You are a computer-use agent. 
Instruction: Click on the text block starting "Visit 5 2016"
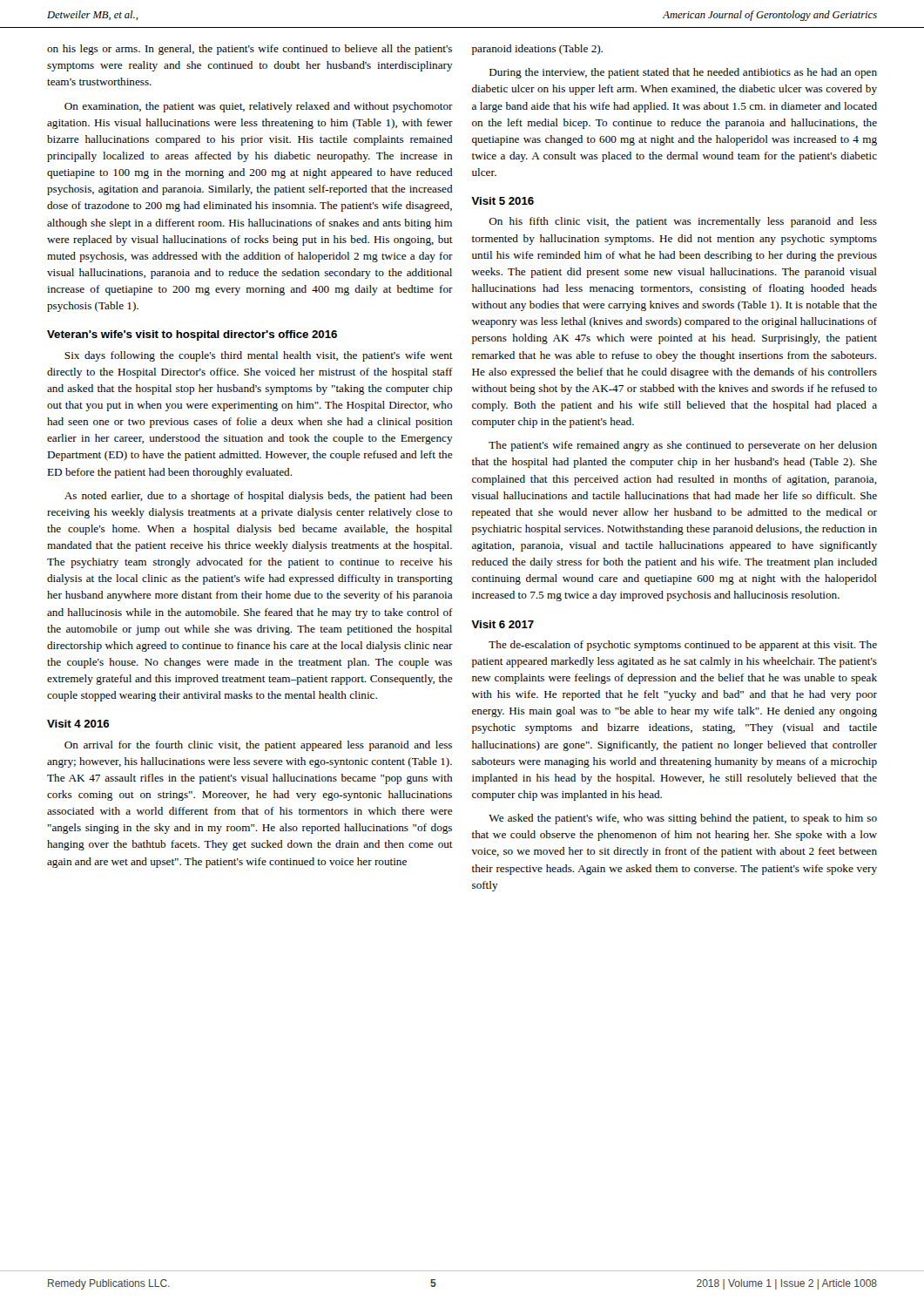point(503,201)
